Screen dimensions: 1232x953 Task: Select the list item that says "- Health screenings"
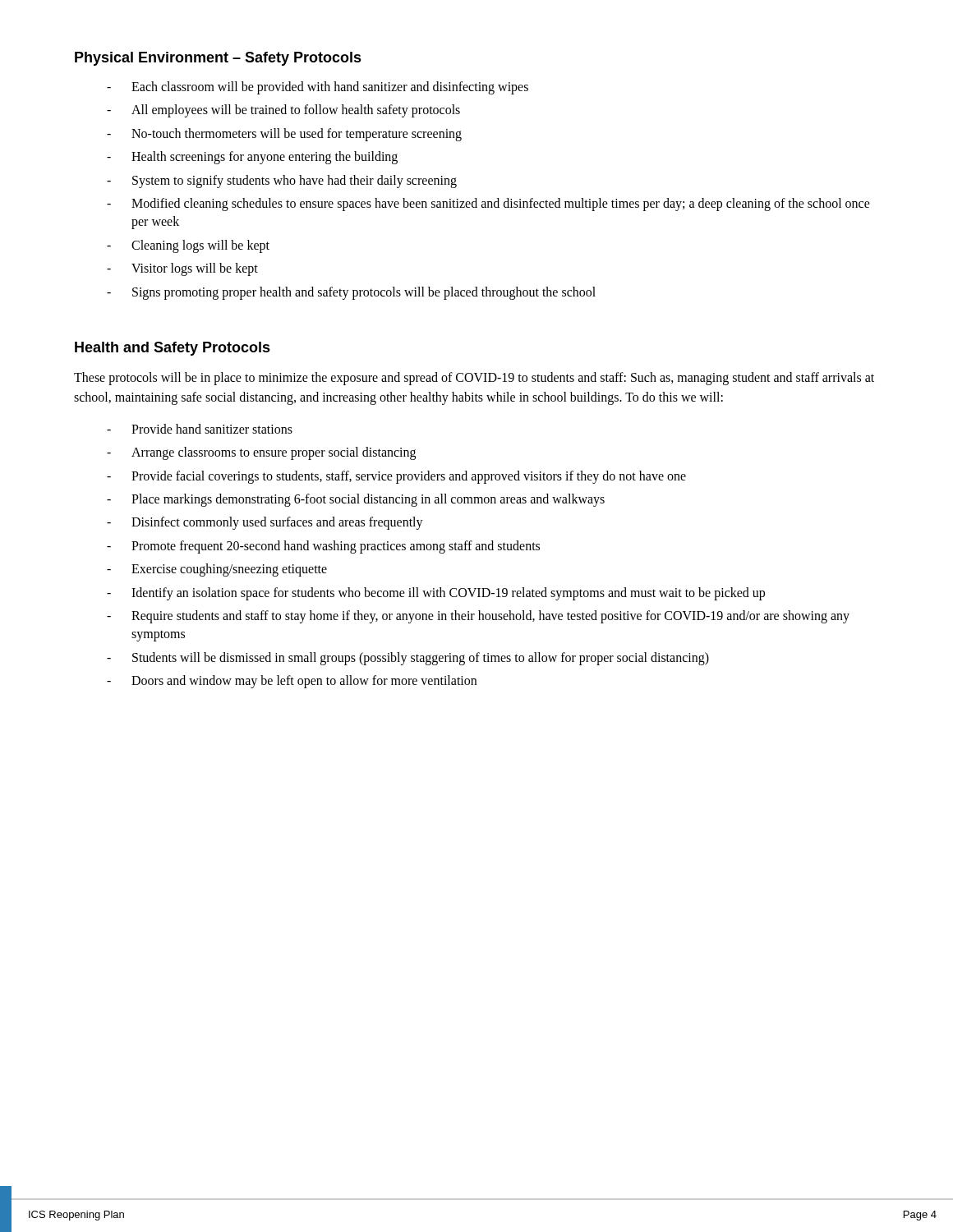pos(252,158)
